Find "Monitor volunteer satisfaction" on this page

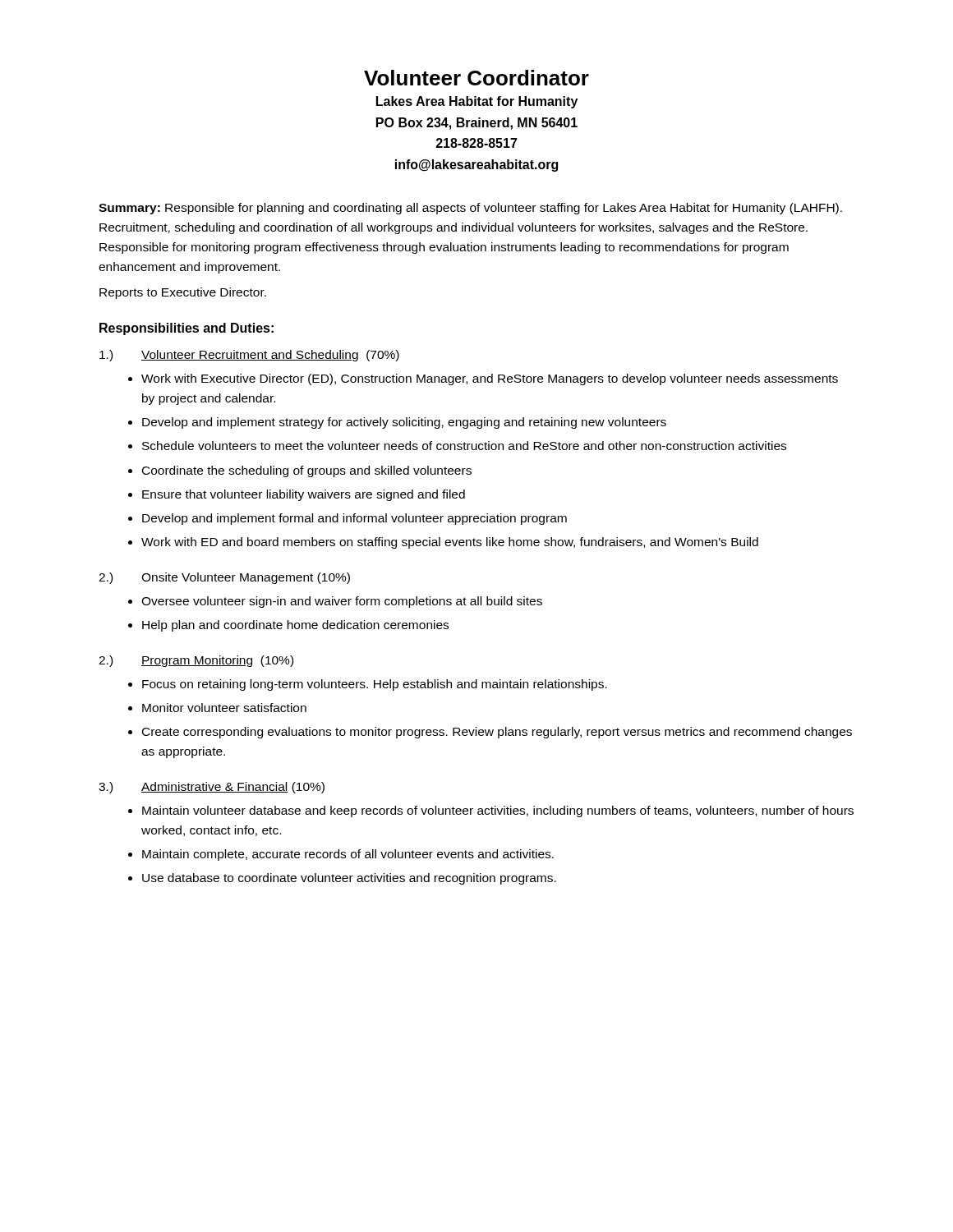tap(224, 707)
